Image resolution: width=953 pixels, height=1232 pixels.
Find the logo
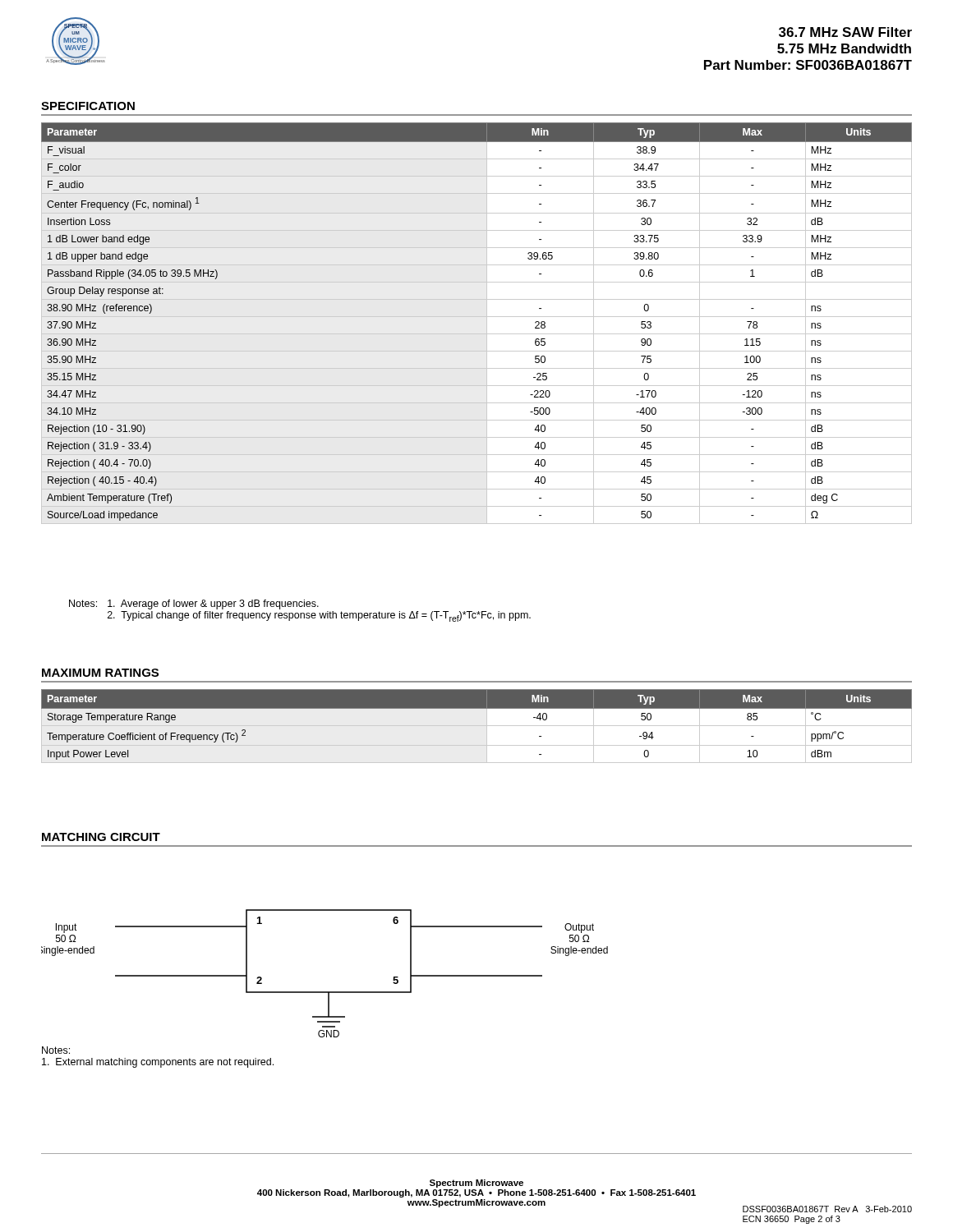pos(94,49)
